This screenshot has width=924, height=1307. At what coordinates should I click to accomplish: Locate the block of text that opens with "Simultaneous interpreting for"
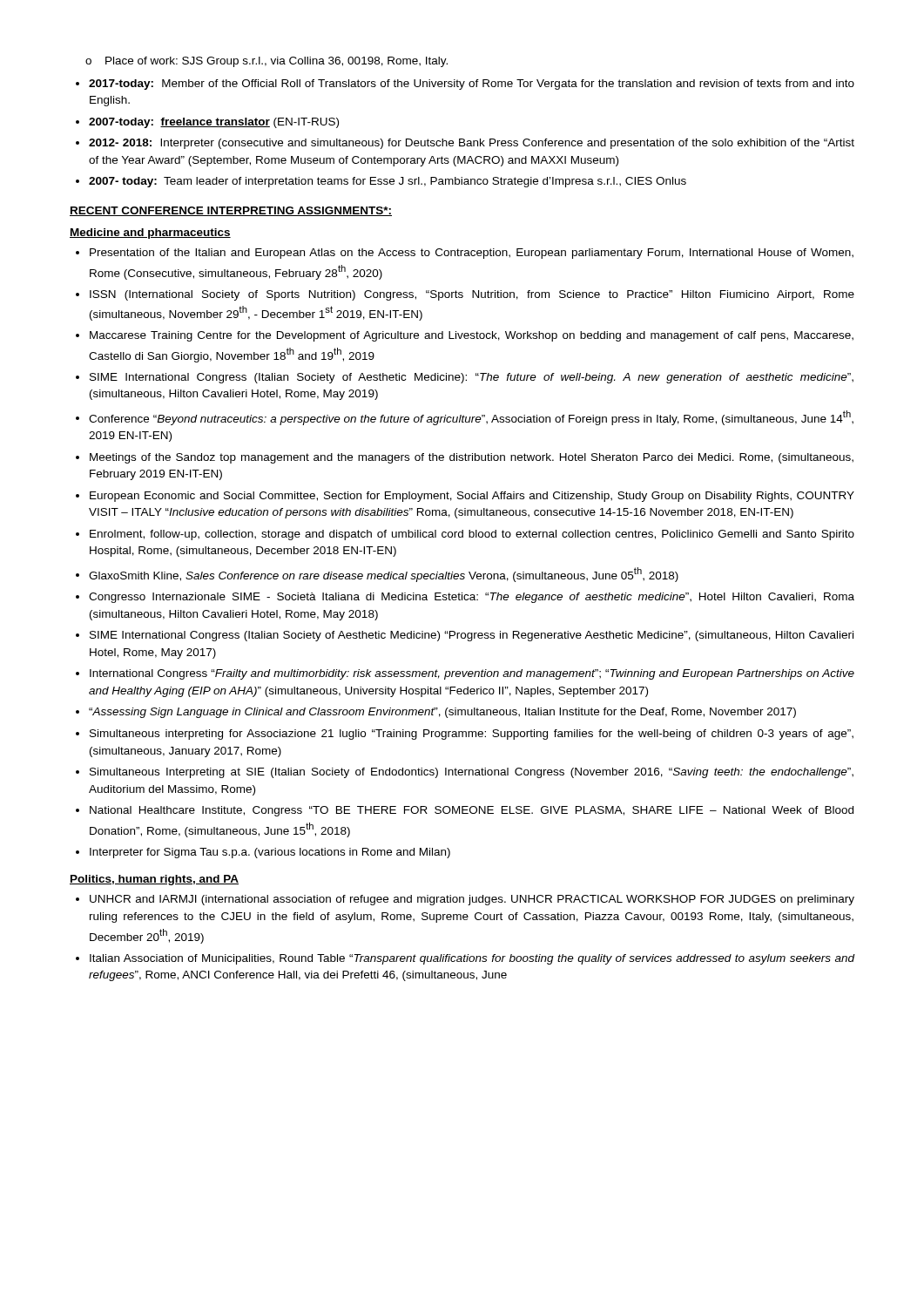472,742
